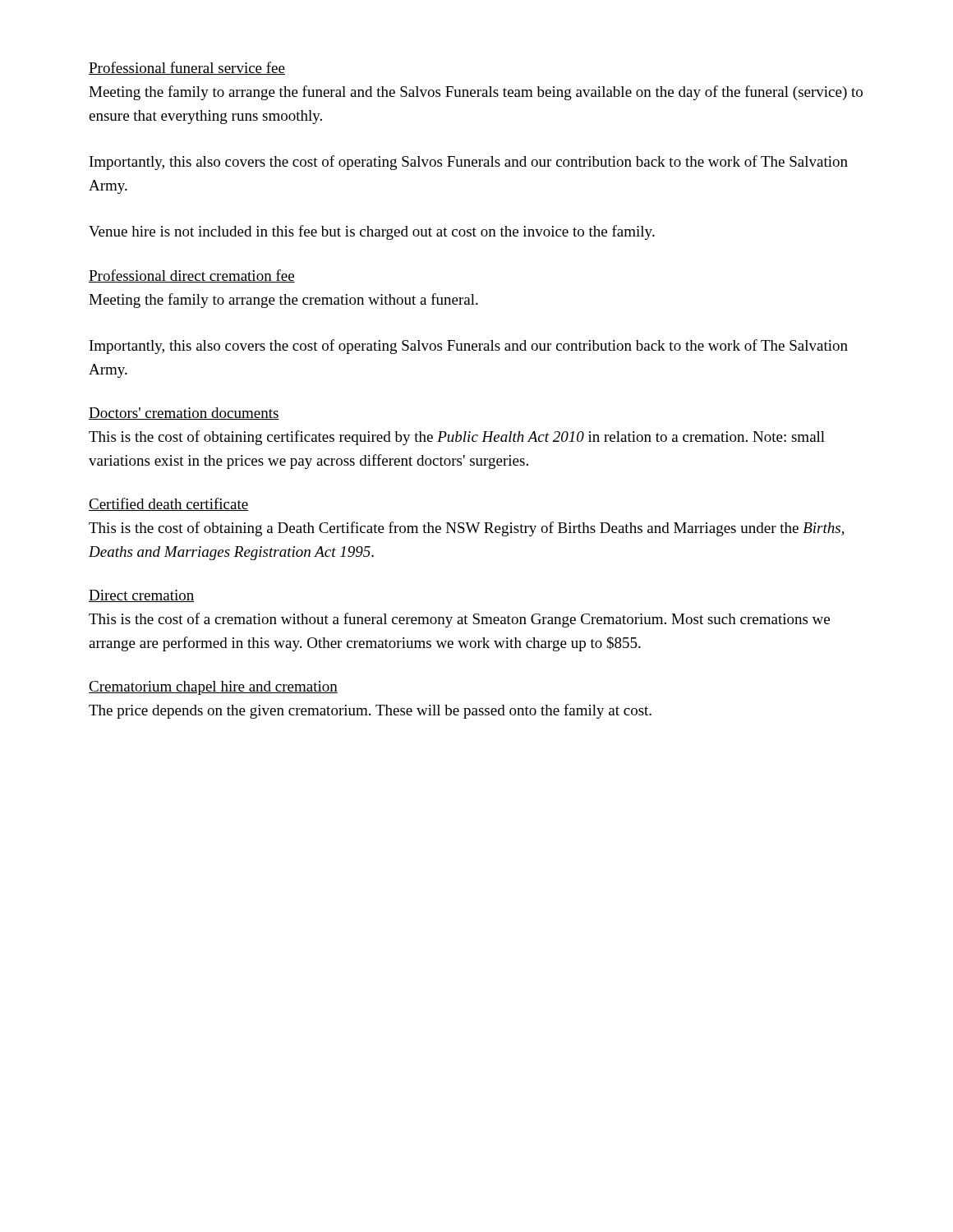
Task: Select the region starting "Certified death certificate"
Action: [168, 504]
